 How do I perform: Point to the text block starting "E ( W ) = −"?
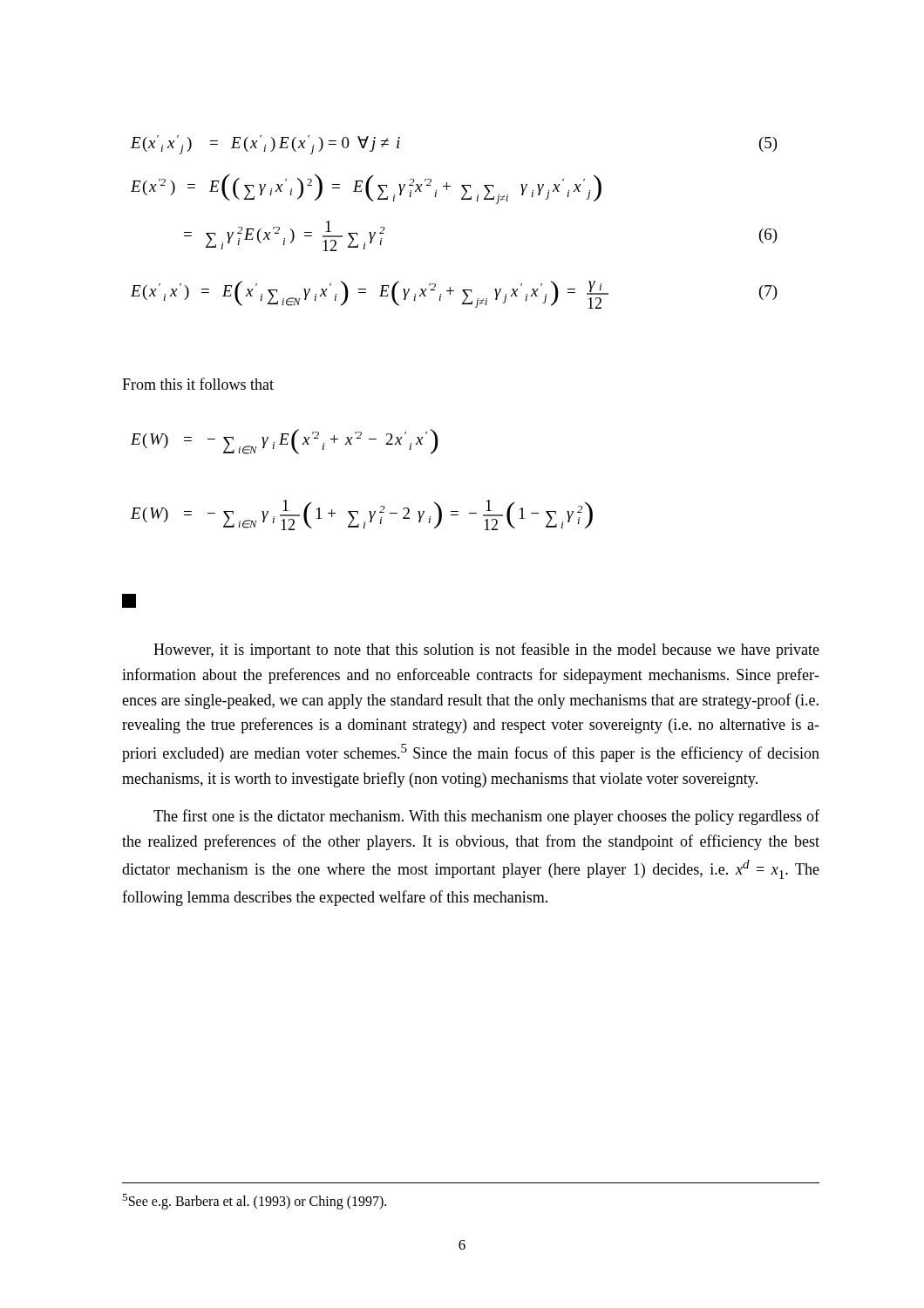tap(285, 442)
